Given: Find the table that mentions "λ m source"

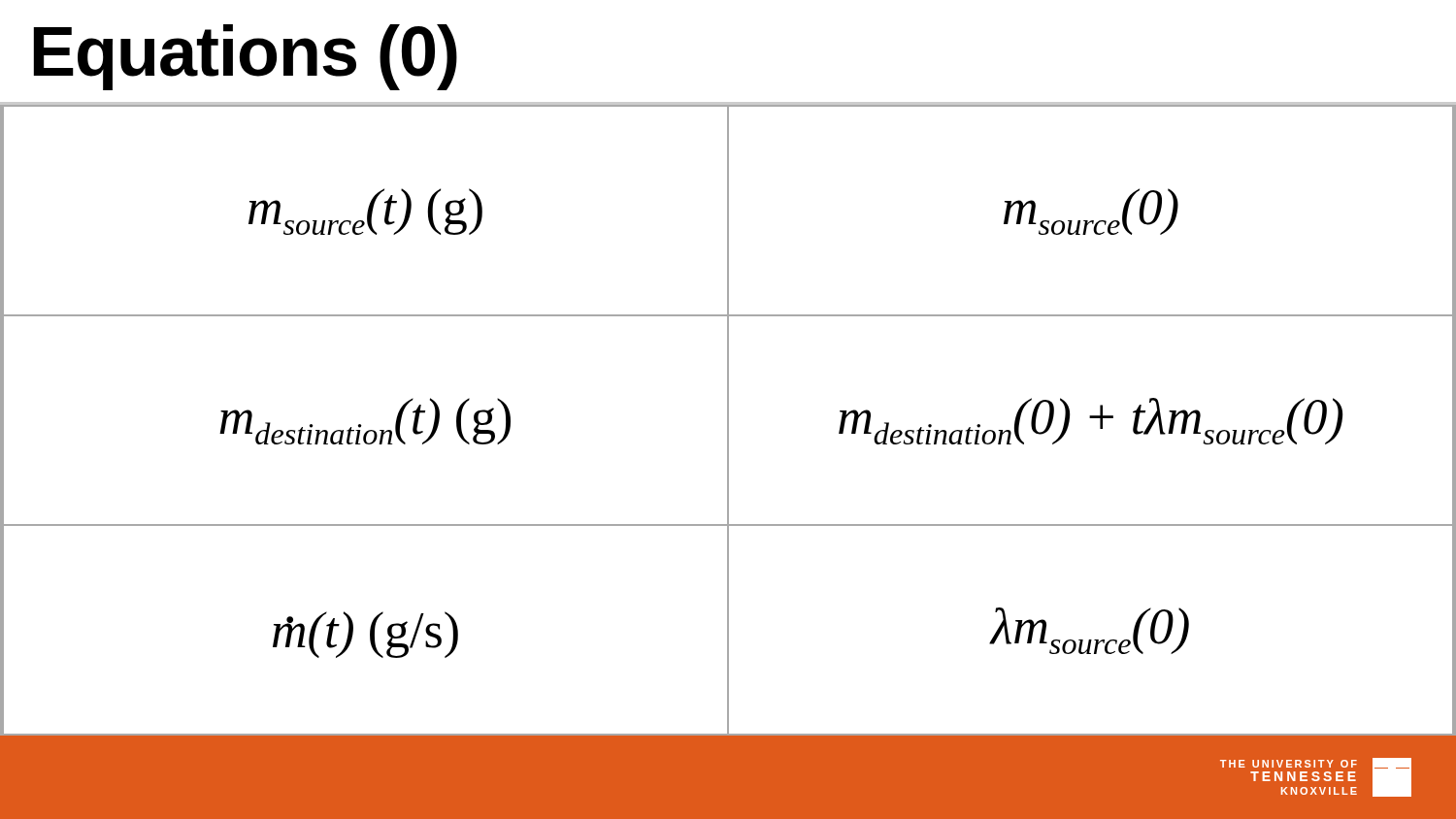Looking at the screenshot, I should coord(728,420).
